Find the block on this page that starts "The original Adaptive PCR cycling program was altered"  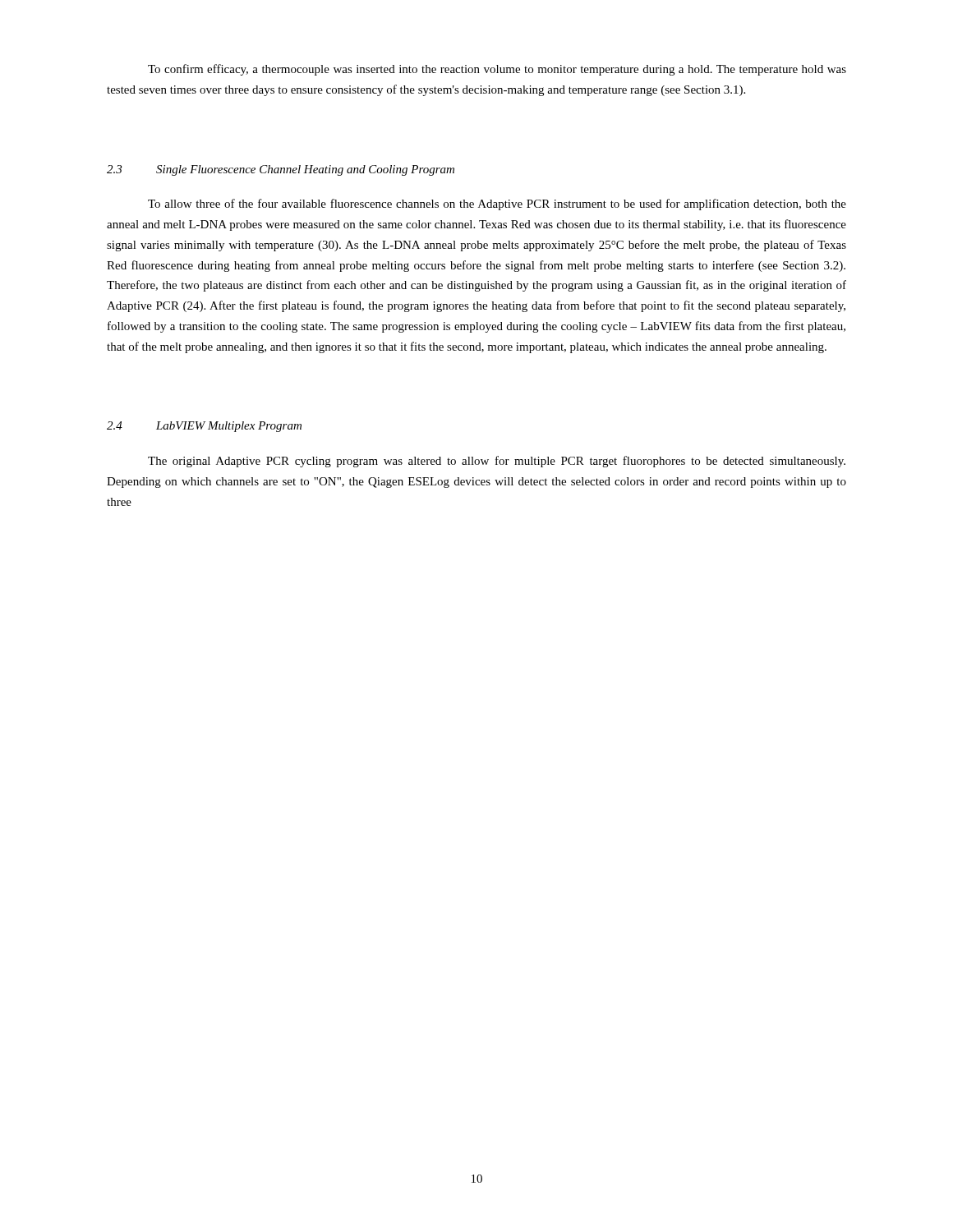click(x=476, y=481)
